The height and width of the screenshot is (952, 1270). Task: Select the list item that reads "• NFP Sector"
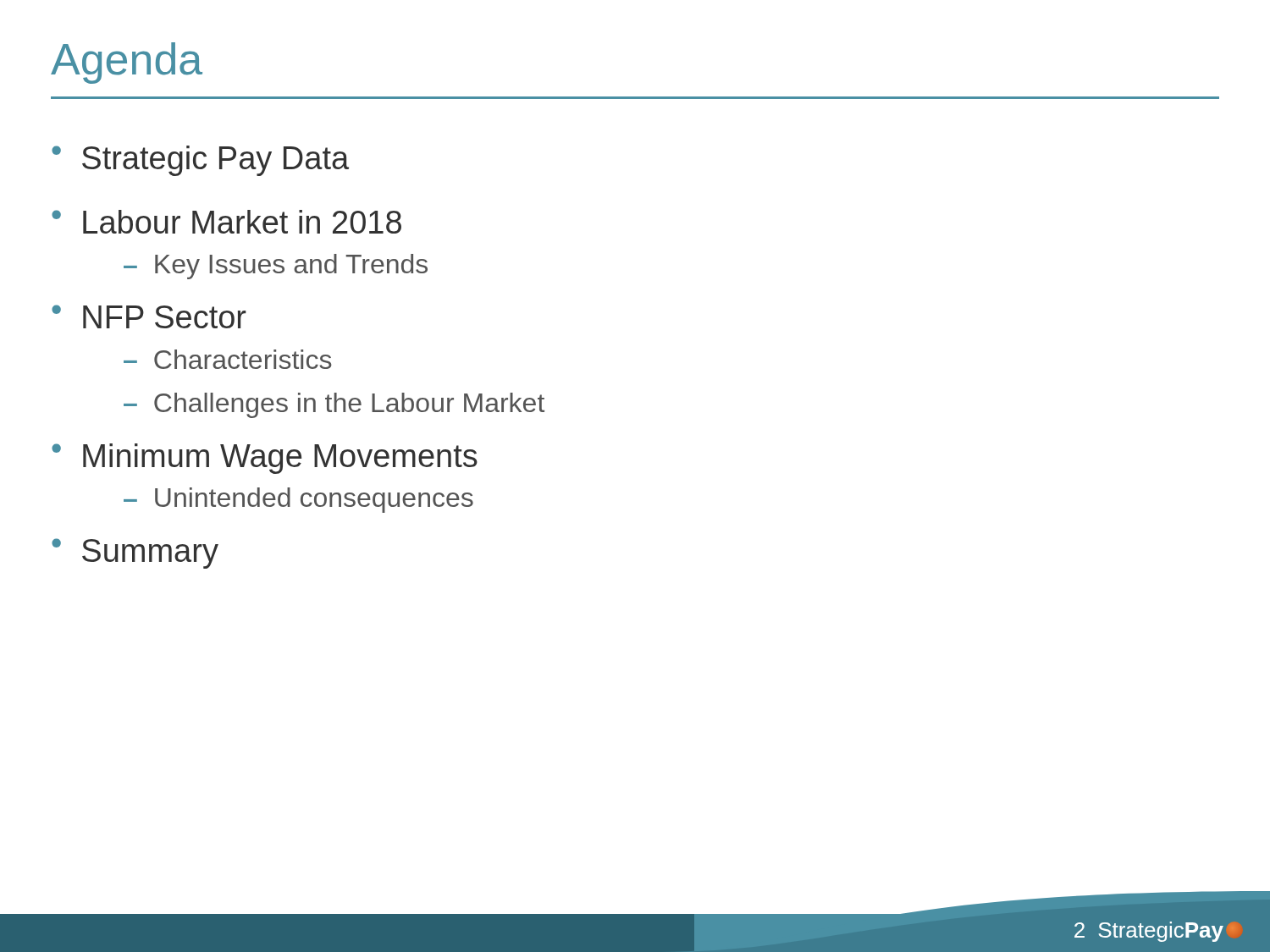[149, 318]
